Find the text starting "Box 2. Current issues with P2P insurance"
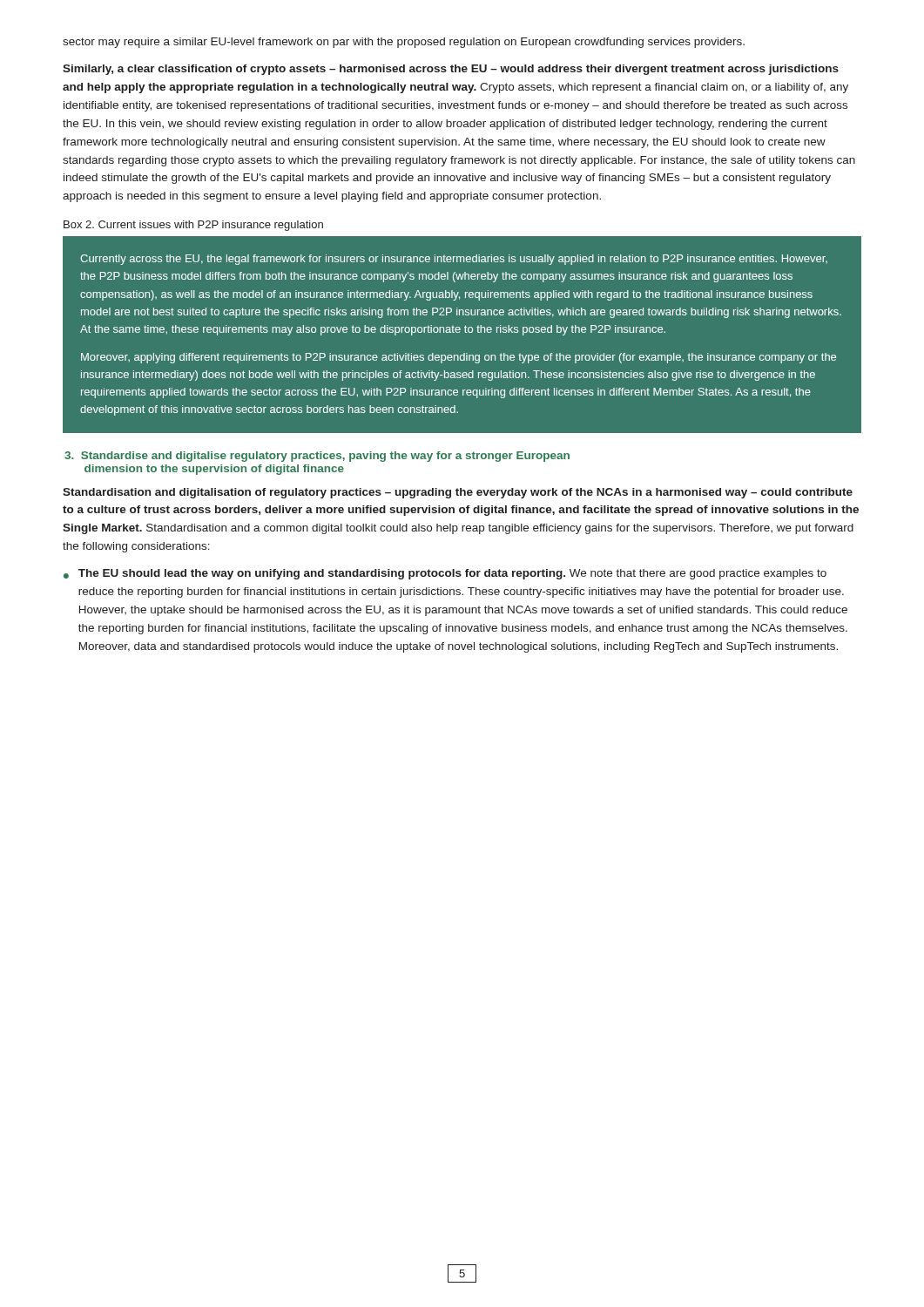 click(x=193, y=225)
